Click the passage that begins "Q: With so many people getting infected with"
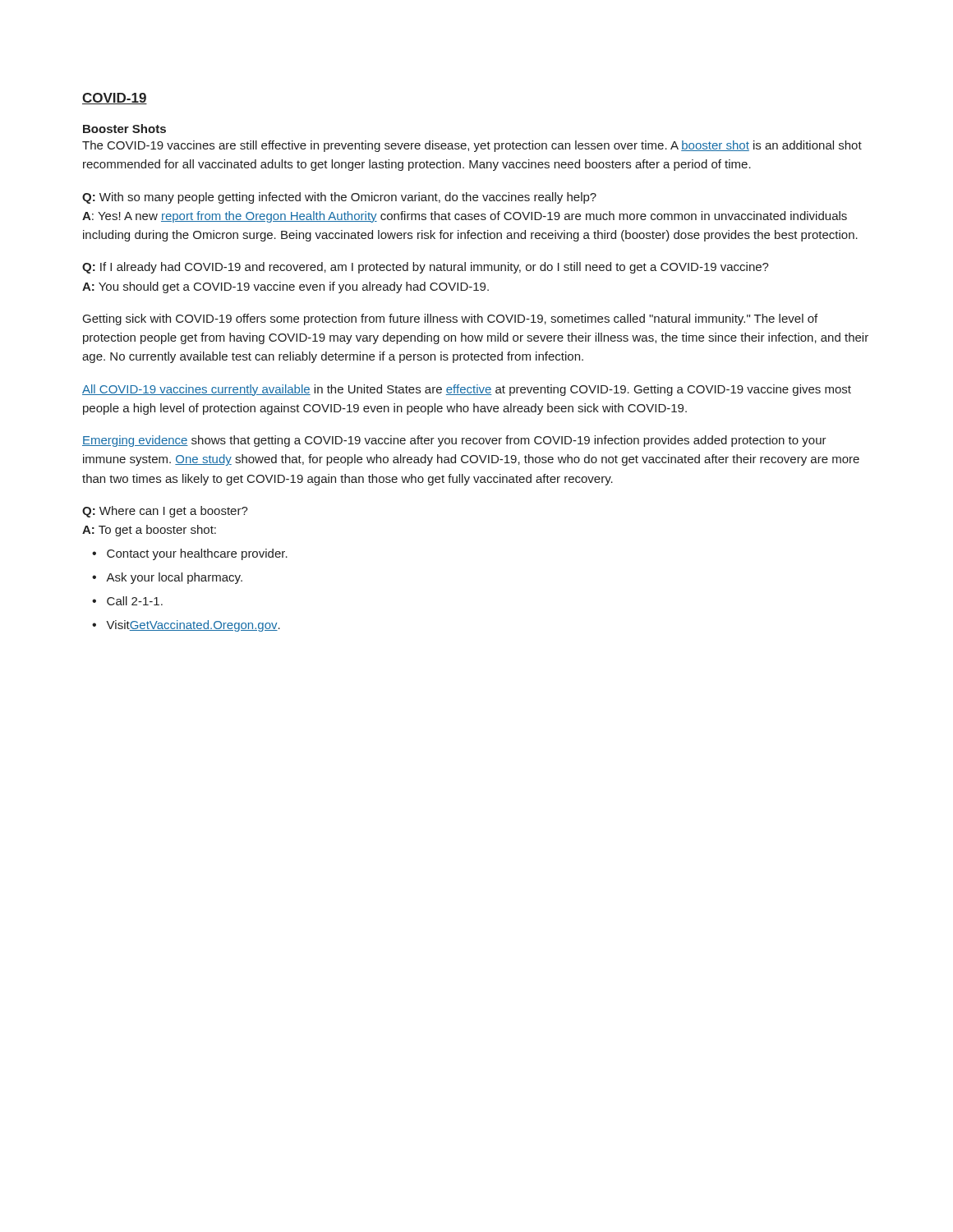This screenshot has width=953, height=1232. [x=470, y=215]
